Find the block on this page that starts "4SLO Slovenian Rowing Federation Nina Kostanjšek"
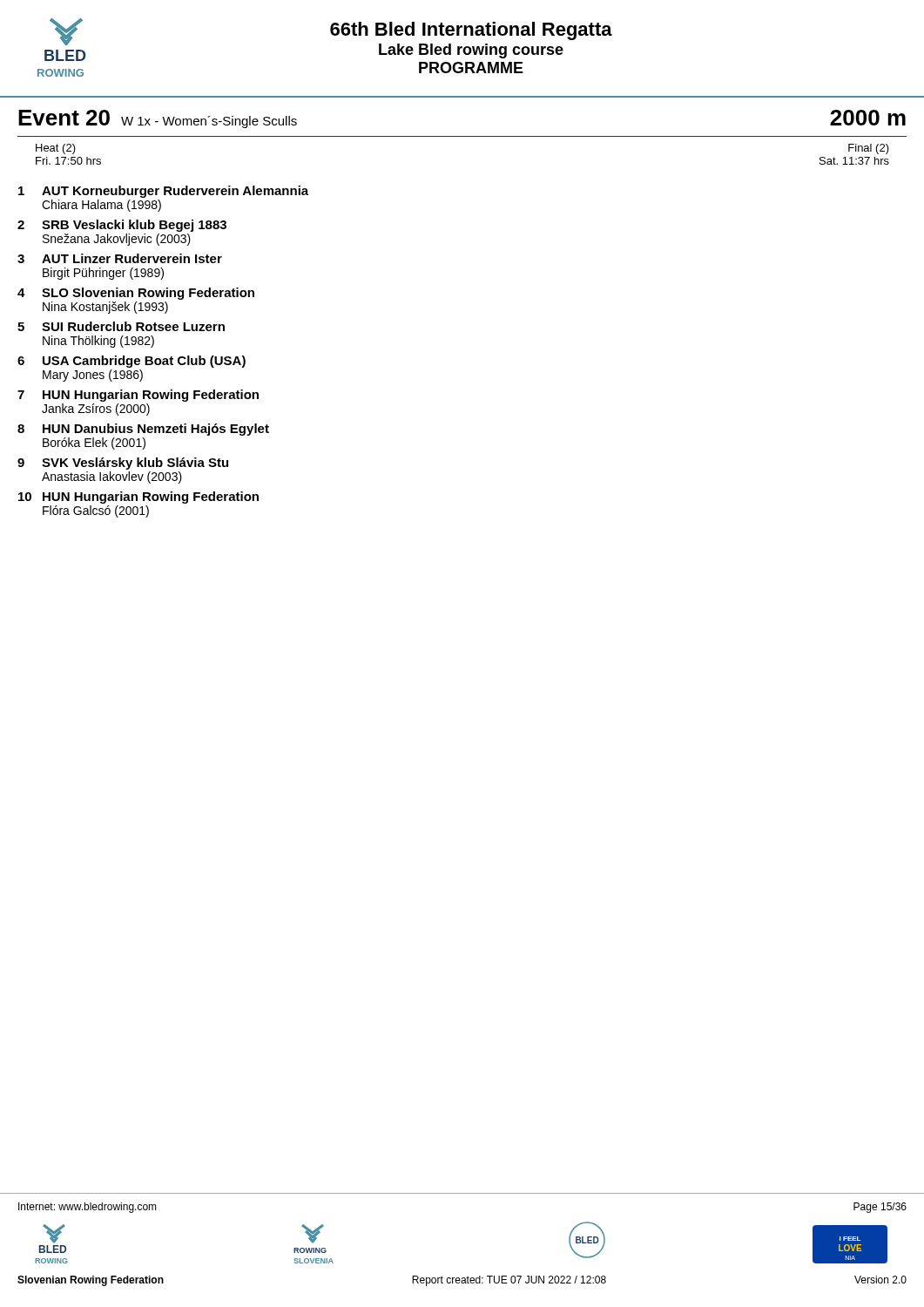The image size is (924, 1307). click(136, 294)
